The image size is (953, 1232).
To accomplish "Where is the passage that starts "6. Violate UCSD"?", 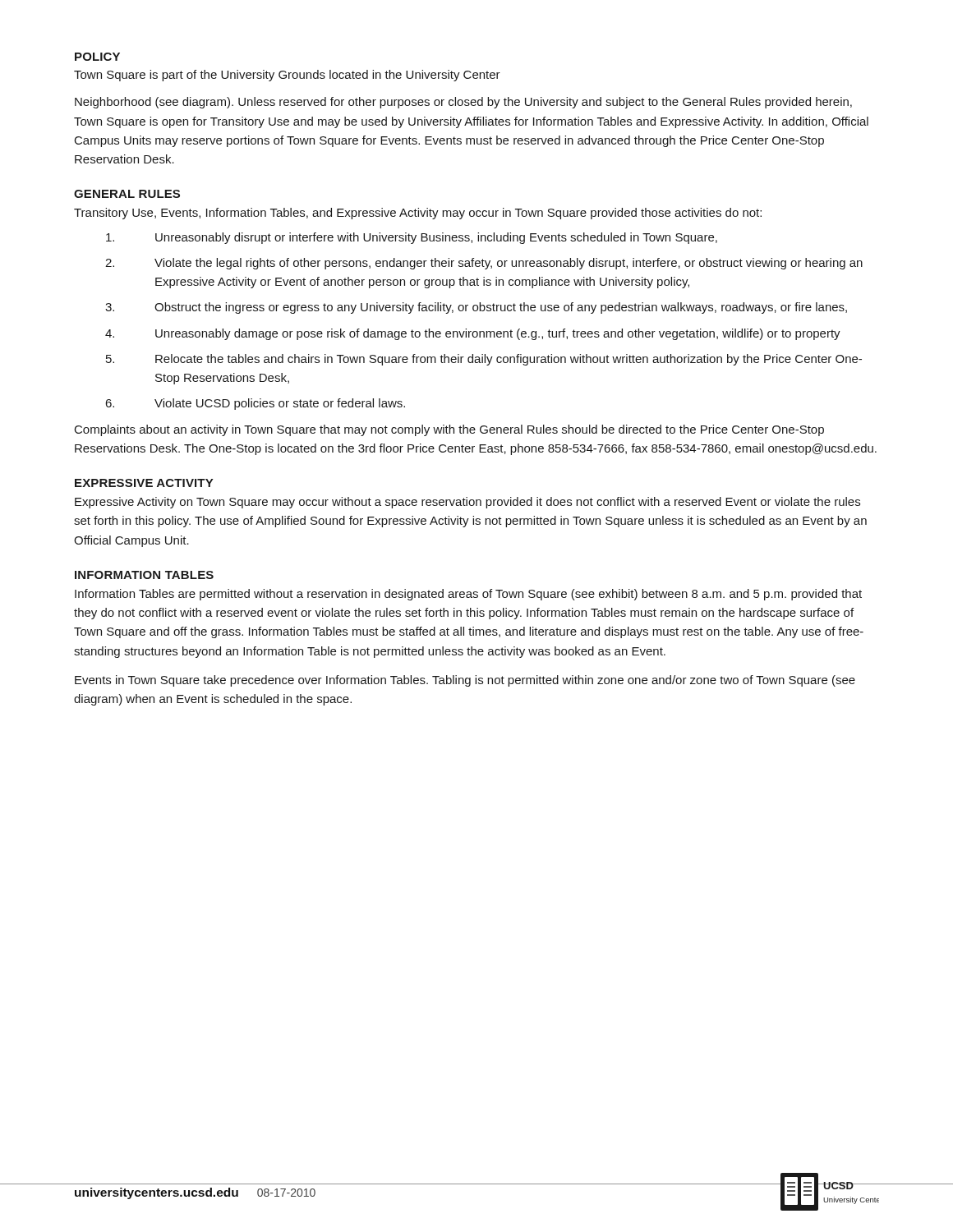I will click(x=255, y=404).
